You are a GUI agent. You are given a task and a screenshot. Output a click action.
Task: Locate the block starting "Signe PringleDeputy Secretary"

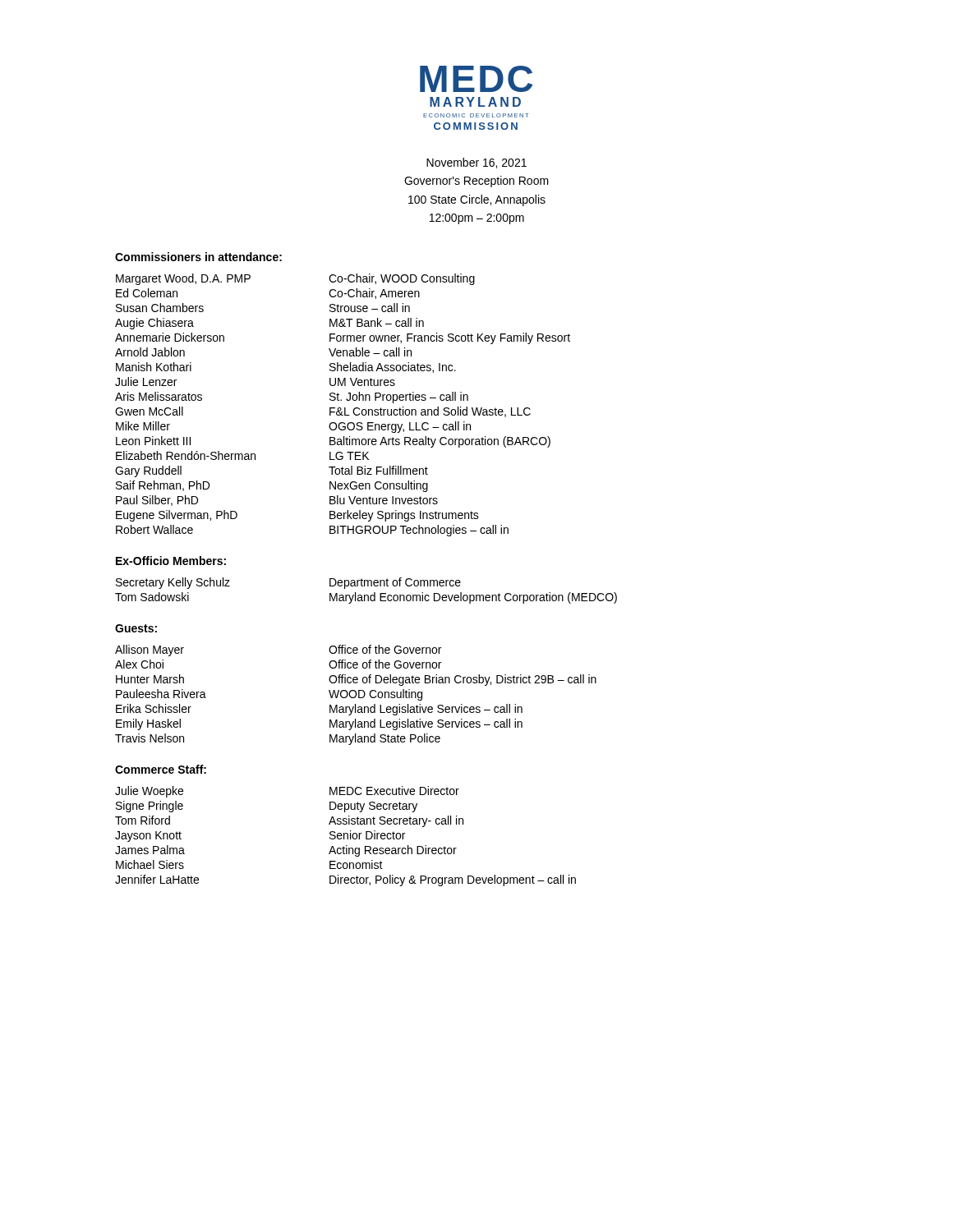click(x=152, y=806)
